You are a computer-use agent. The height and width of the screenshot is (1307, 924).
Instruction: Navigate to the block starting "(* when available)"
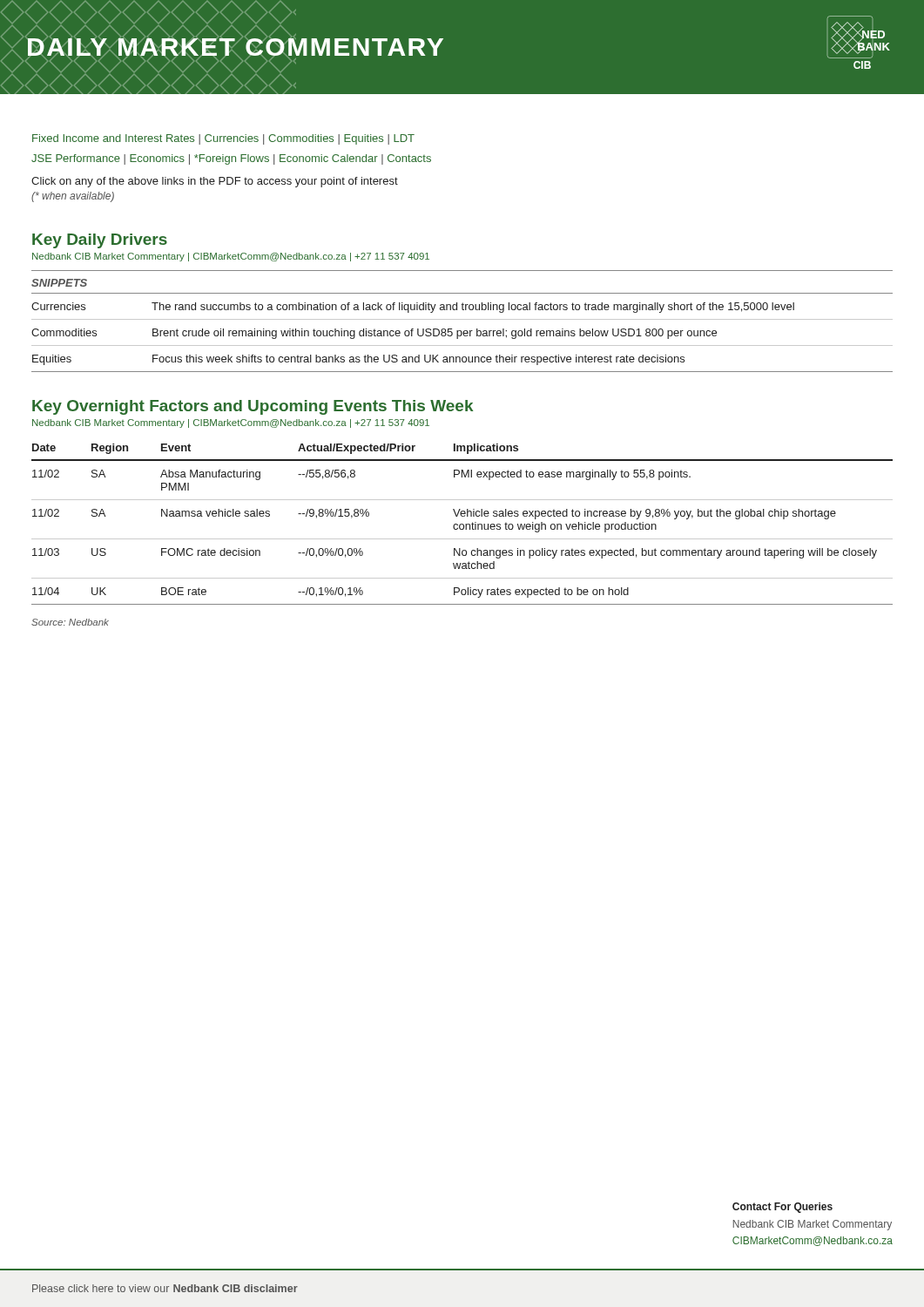[73, 196]
